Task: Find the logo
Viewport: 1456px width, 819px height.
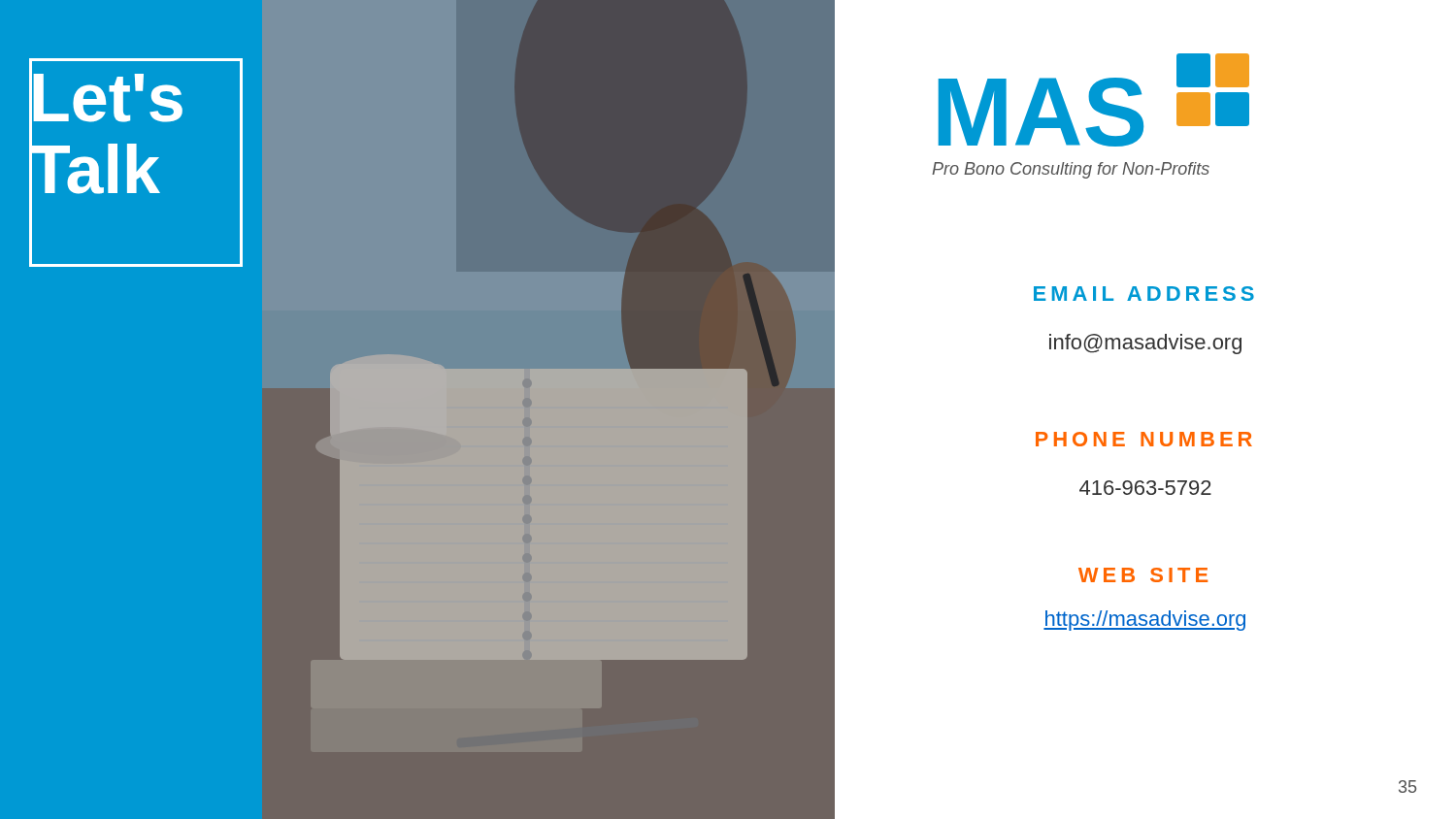Action: tap(1116, 116)
